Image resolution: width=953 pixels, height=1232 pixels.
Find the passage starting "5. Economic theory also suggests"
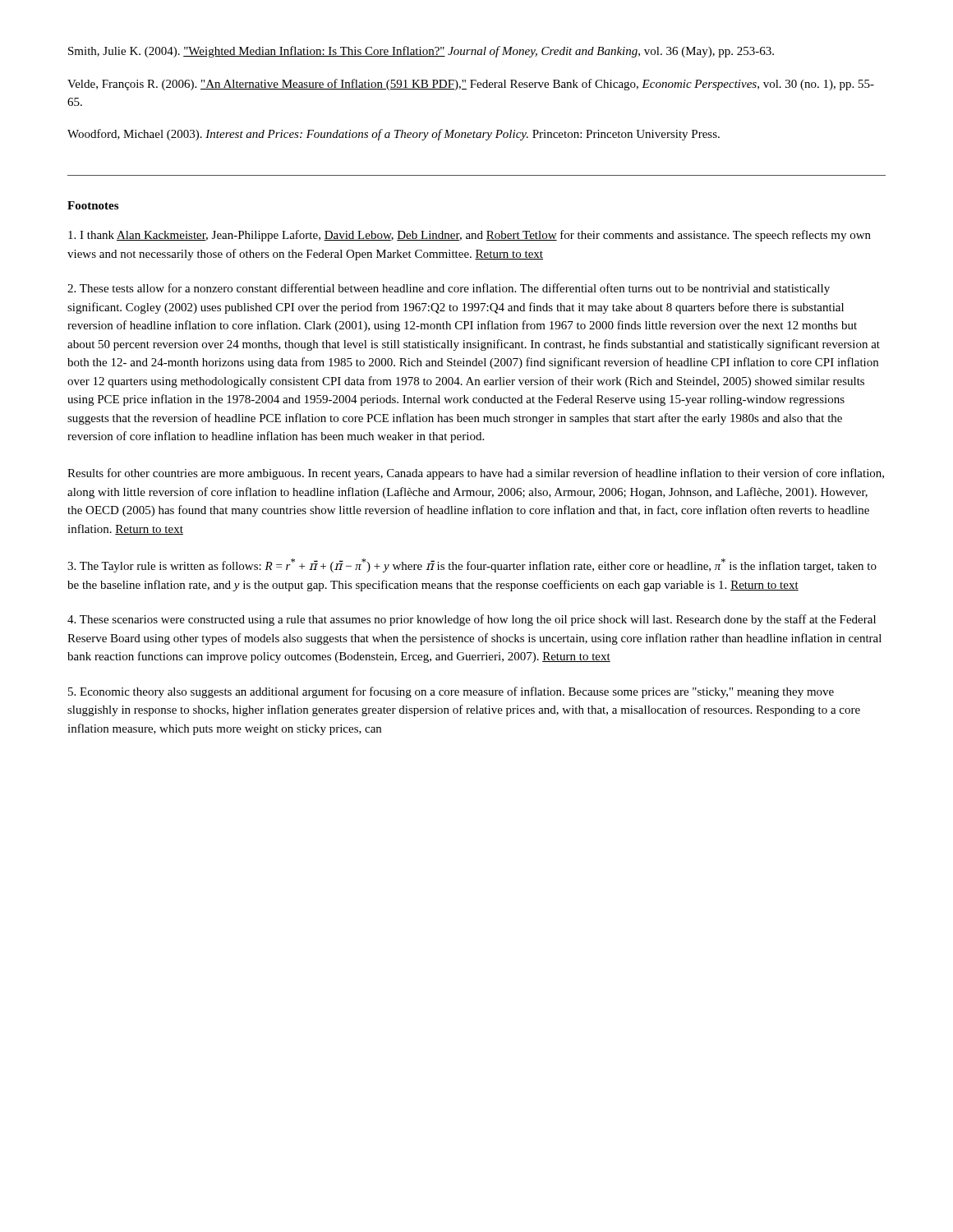pyautogui.click(x=464, y=710)
